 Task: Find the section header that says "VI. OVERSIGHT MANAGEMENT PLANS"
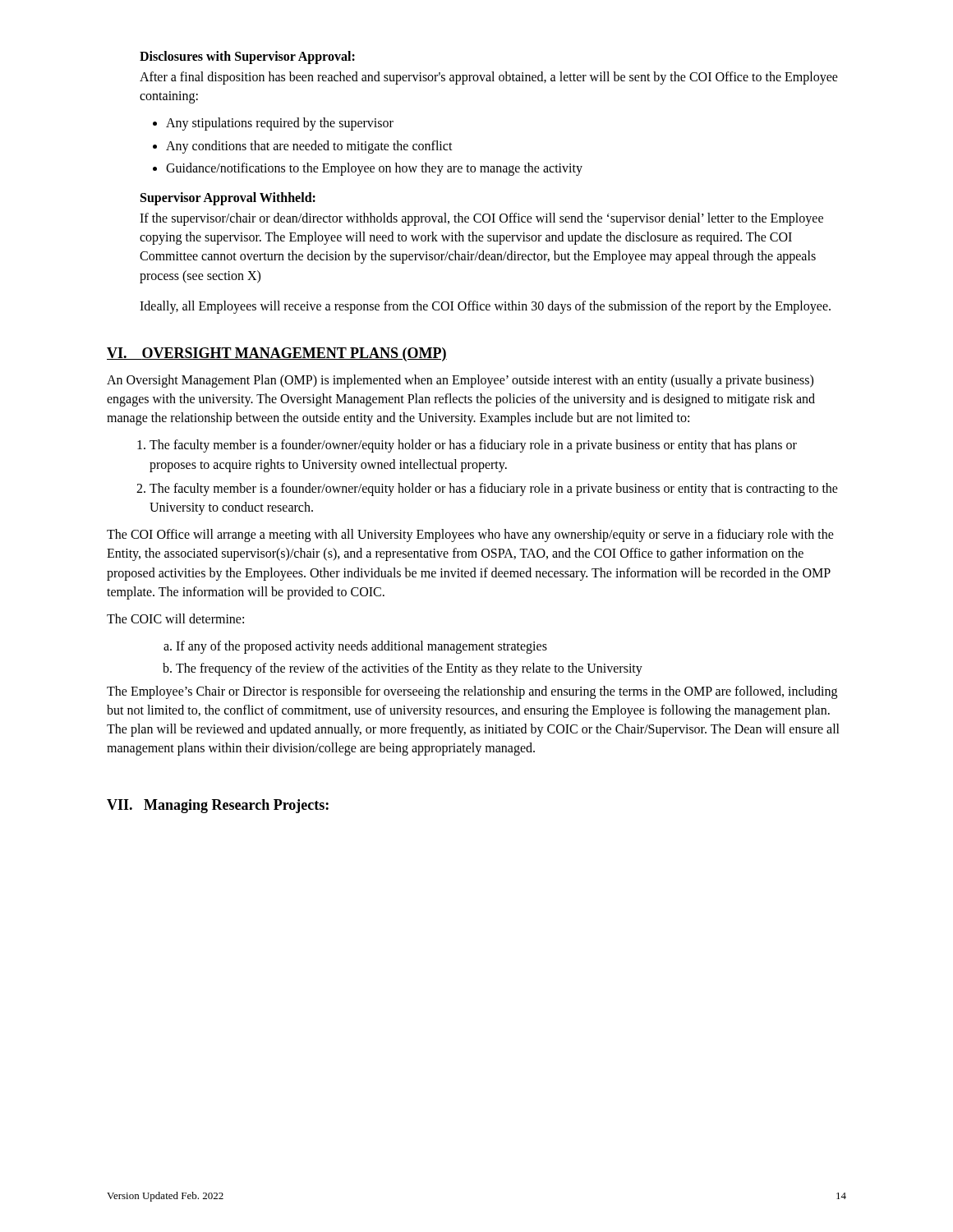pos(277,353)
